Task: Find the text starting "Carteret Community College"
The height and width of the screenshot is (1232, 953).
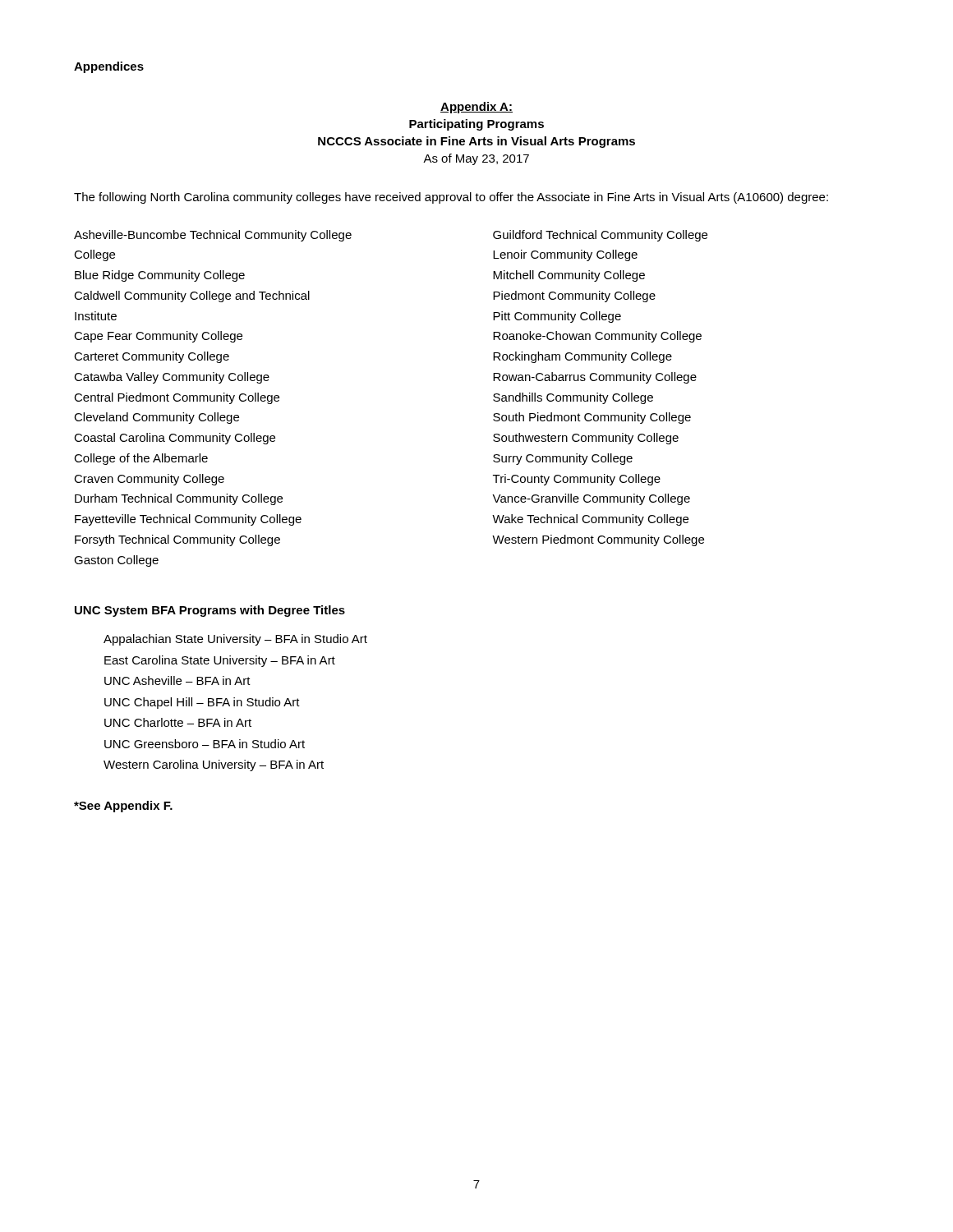Action: (x=152, y=356)
